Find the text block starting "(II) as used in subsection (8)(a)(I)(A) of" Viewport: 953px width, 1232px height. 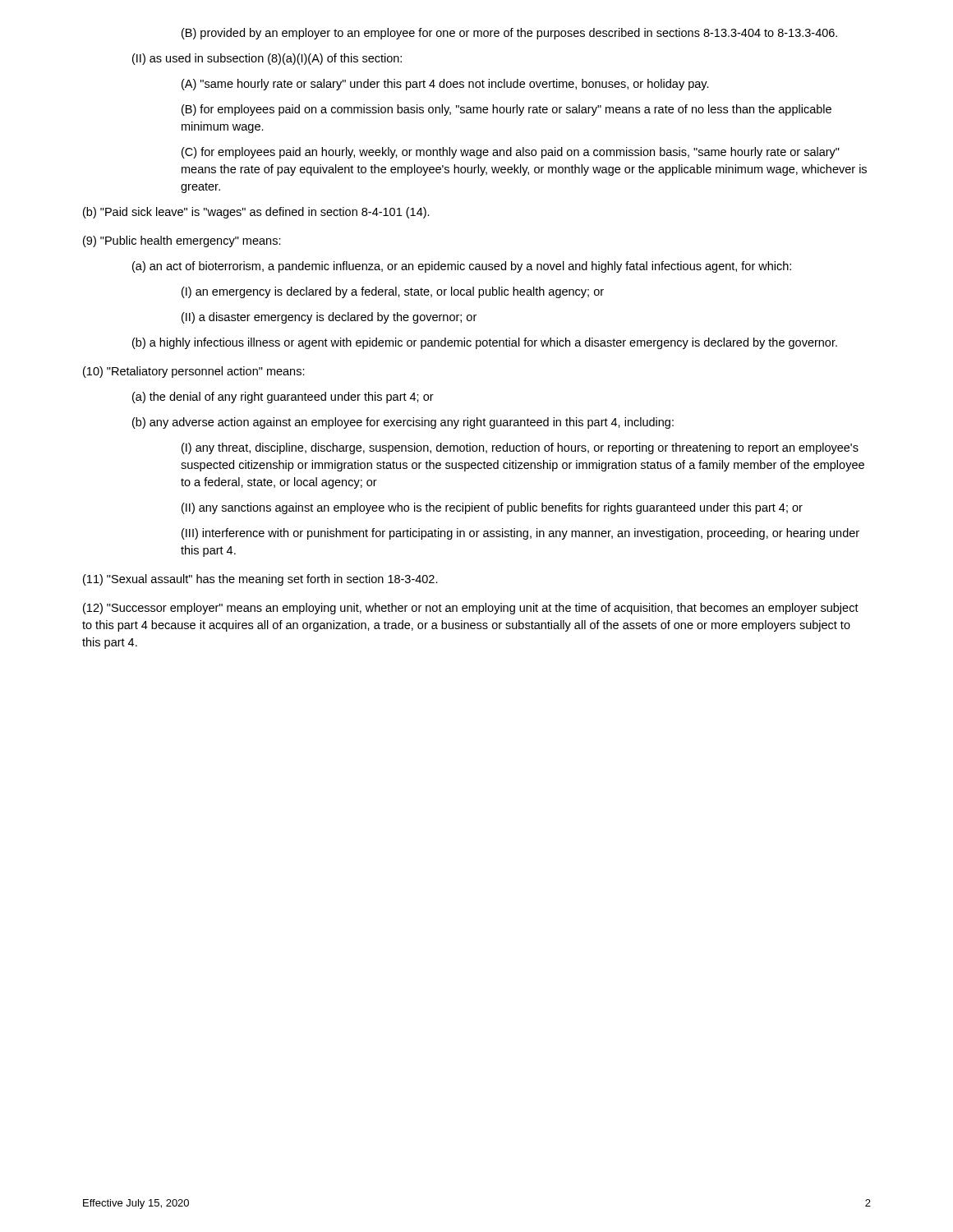pyautogui.click(x=267, y=58)
